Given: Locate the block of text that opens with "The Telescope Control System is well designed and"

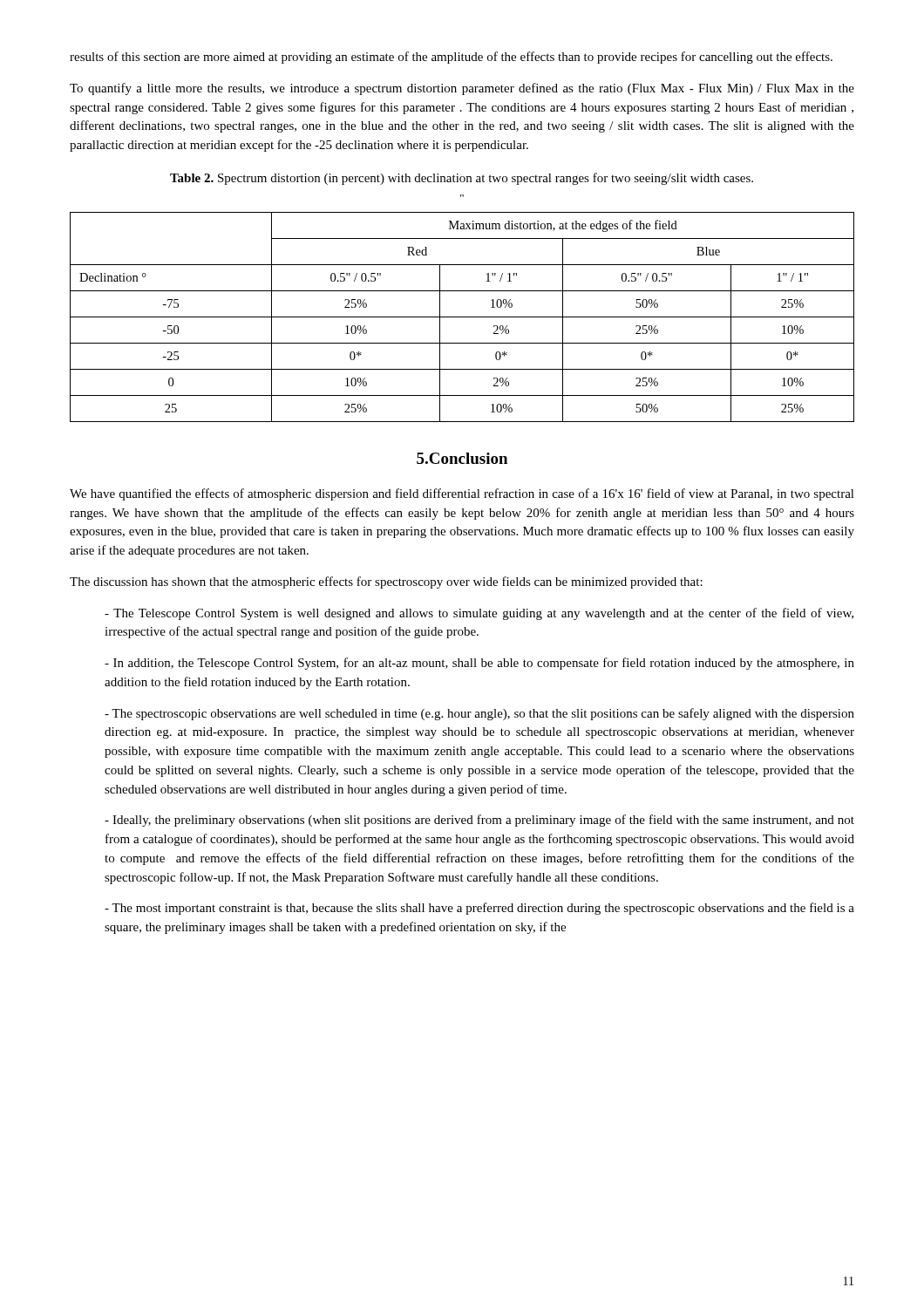Looking at the screenshot, I should 479,623.
